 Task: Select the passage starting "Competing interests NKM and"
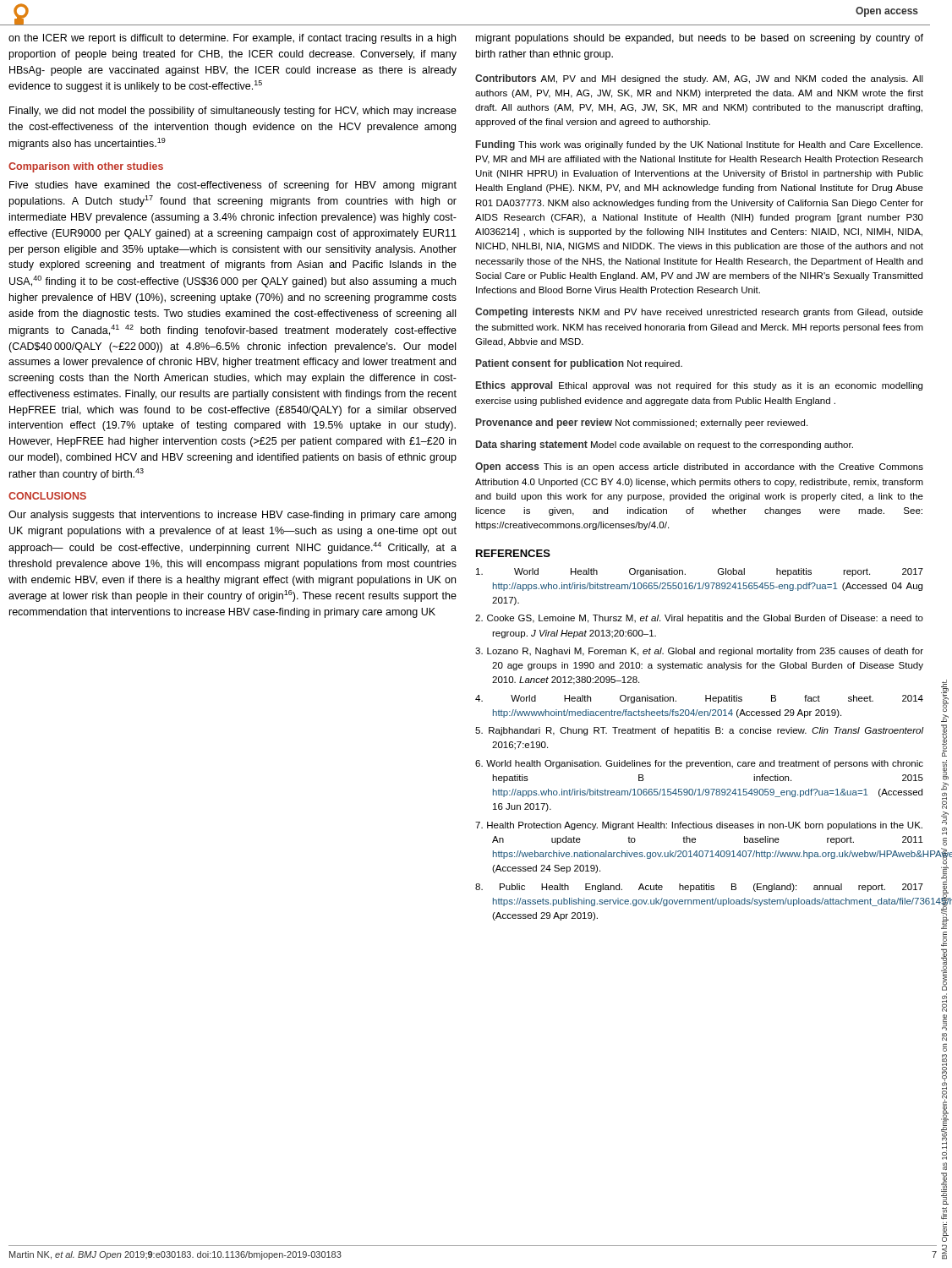pos(699,326)
